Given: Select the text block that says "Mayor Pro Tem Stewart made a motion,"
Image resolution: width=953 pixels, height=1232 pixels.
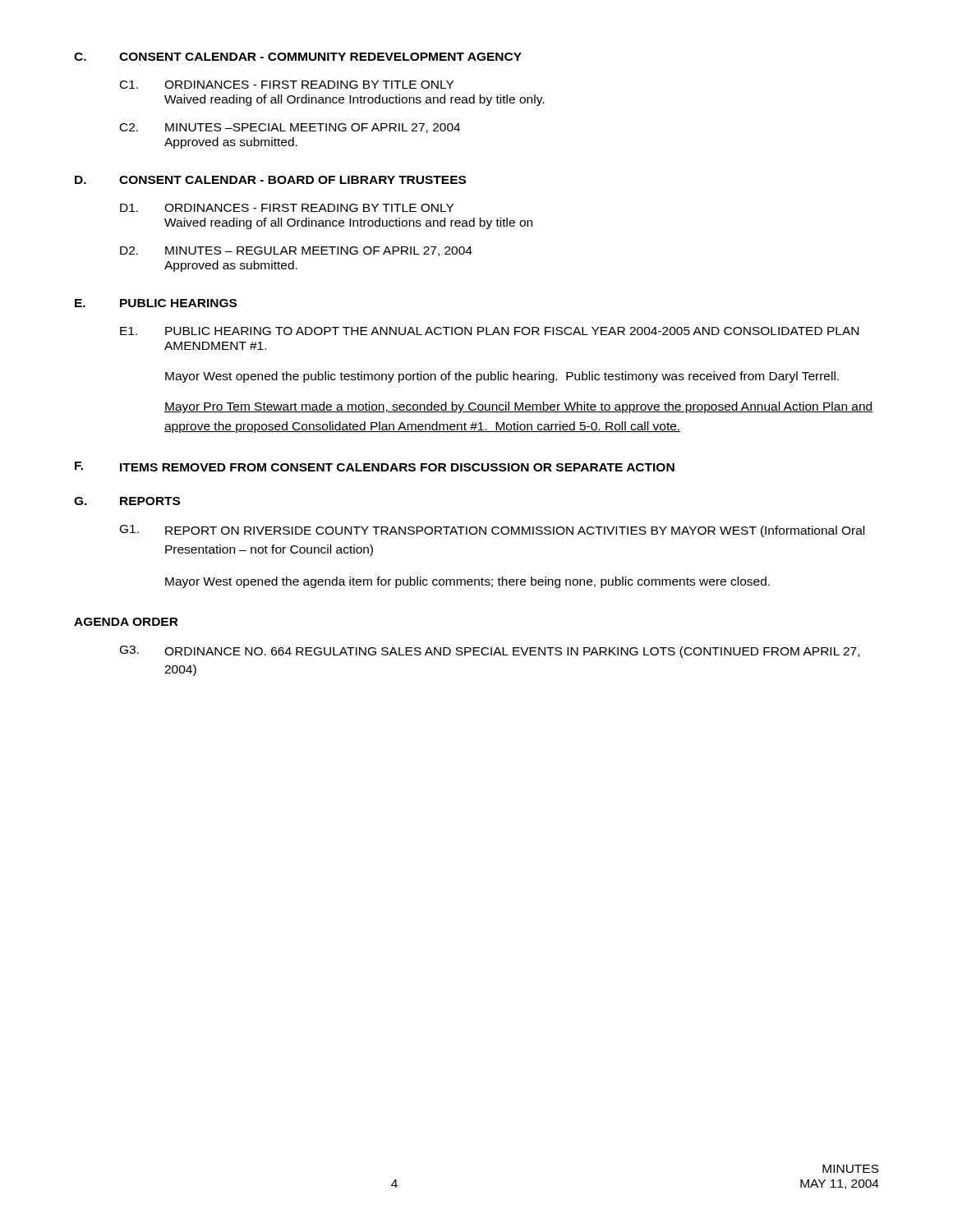Looking at the screenshot, I should 518,416.
